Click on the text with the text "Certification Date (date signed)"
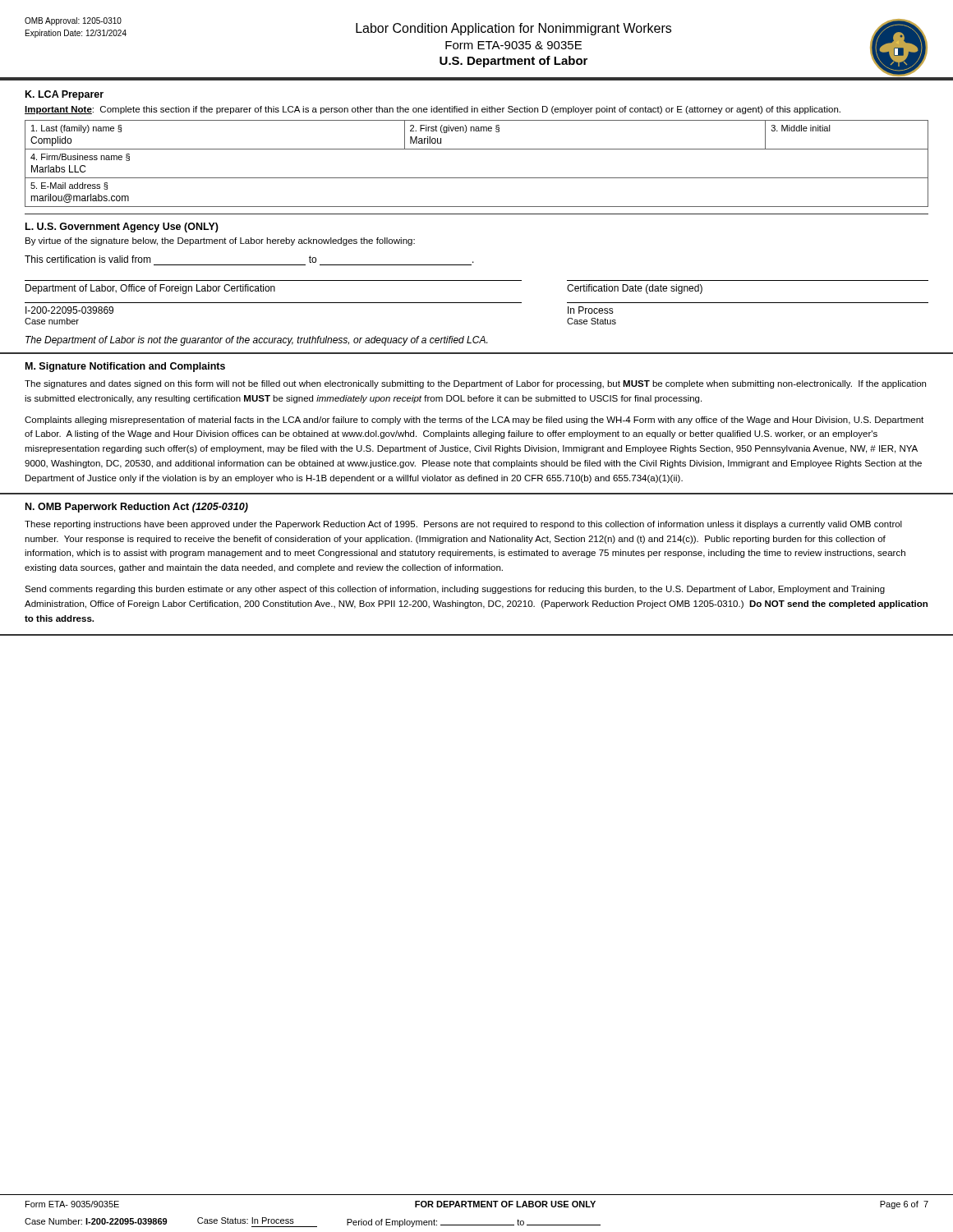The image size is (953, 1232). click(748, 287)
